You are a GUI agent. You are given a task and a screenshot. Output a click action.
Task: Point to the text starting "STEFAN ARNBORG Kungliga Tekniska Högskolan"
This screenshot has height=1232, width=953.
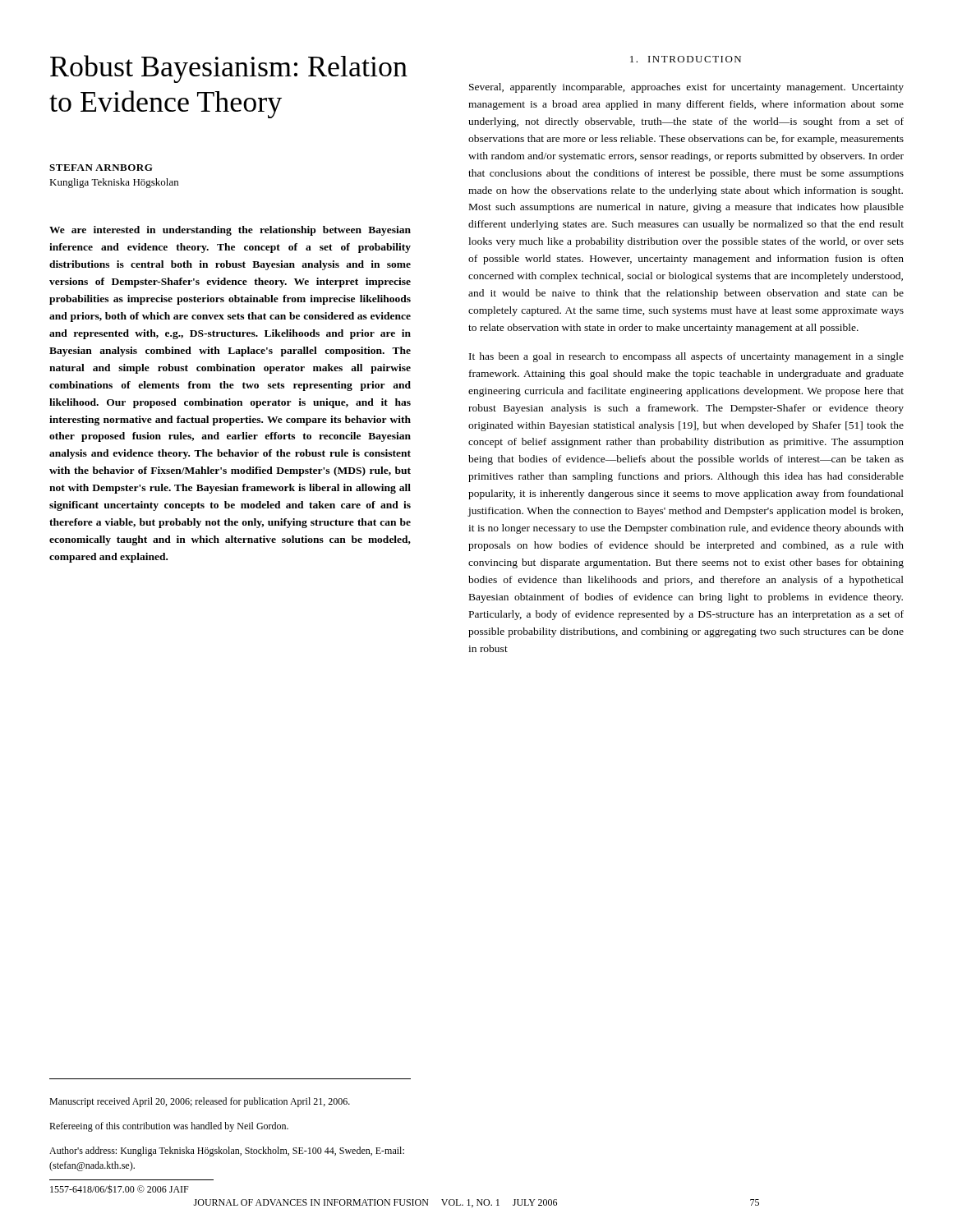(x=101, y=168)
